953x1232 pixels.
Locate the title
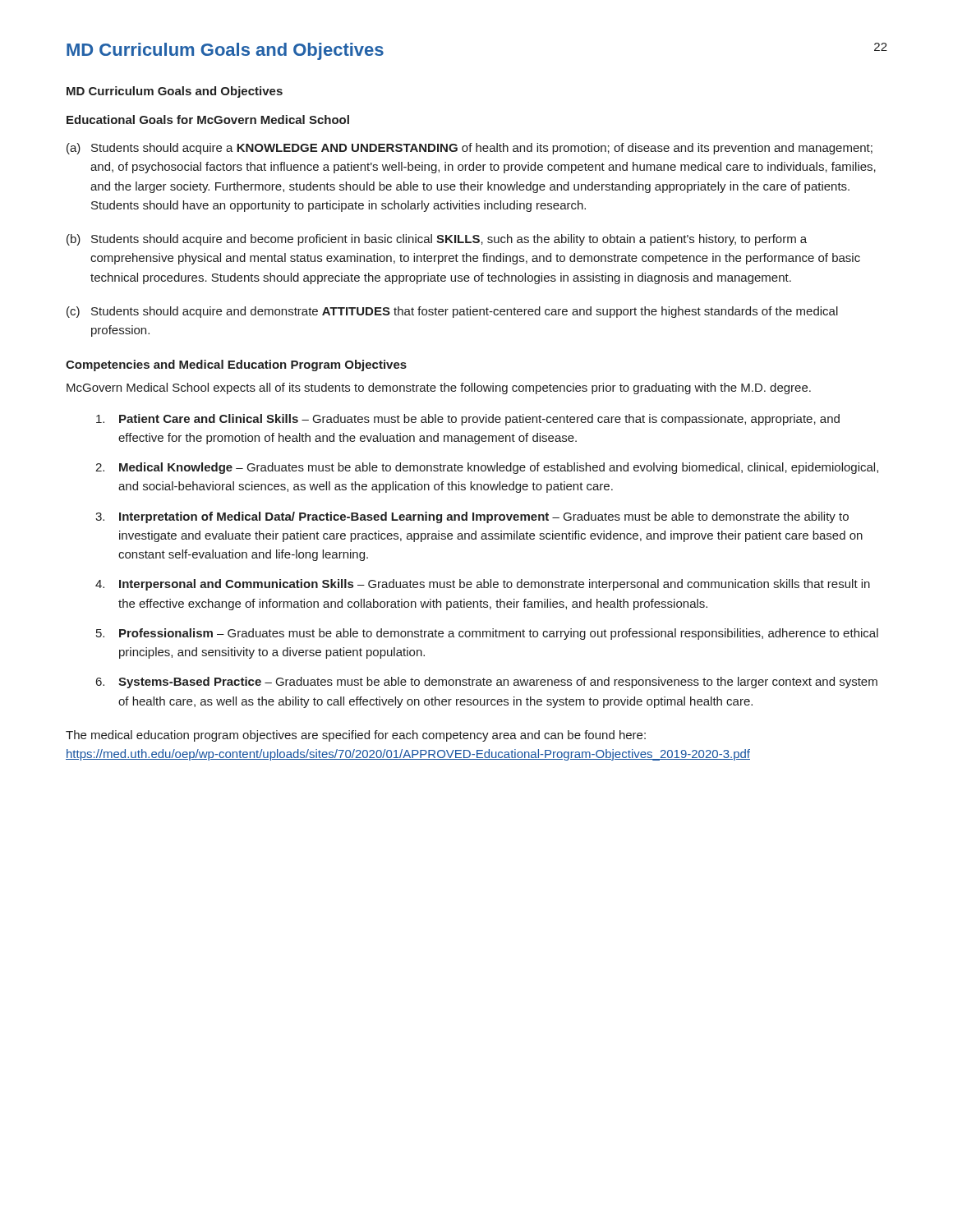click(476, 50)
